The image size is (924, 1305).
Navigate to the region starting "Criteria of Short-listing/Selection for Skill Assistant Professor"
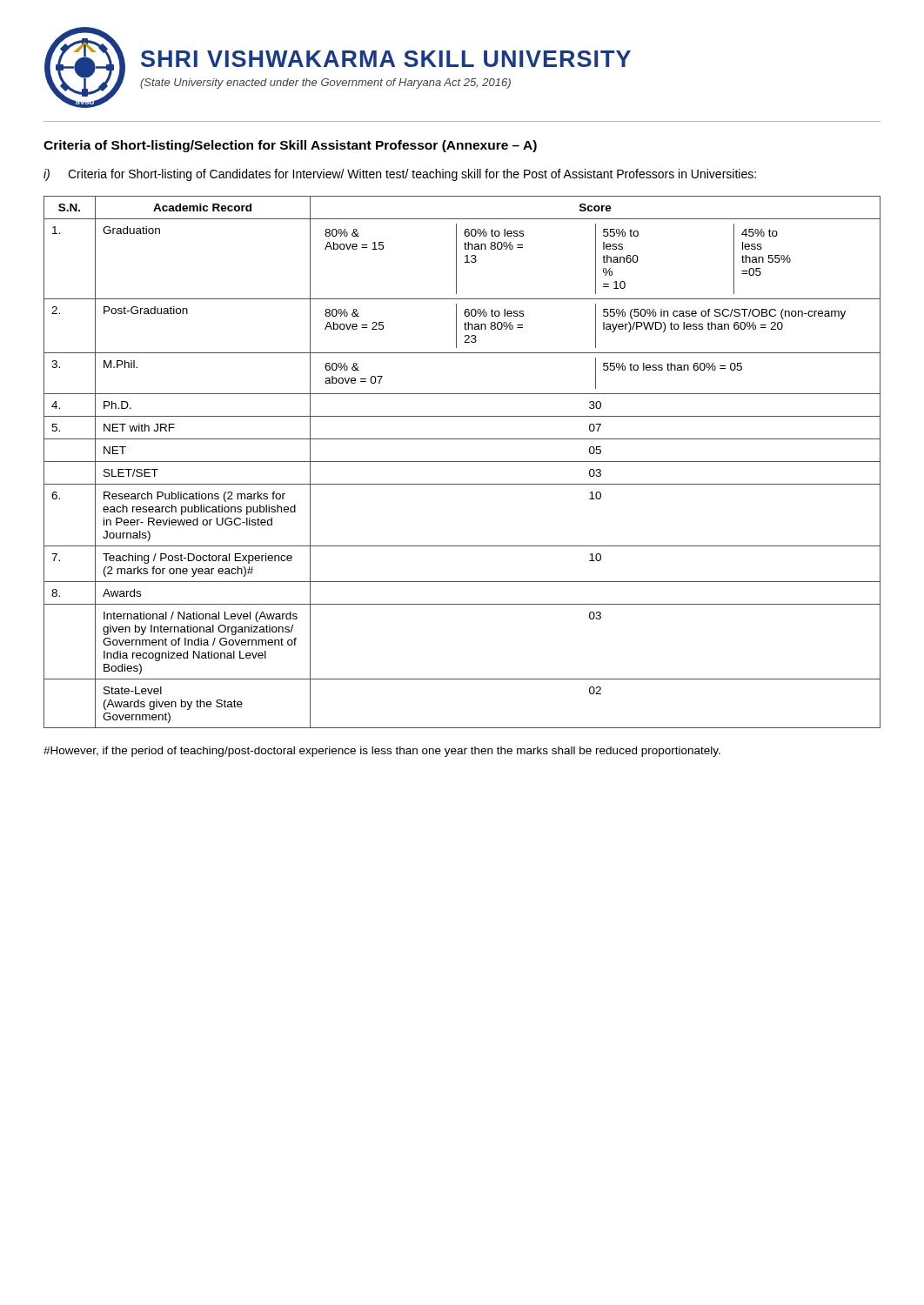290,145
